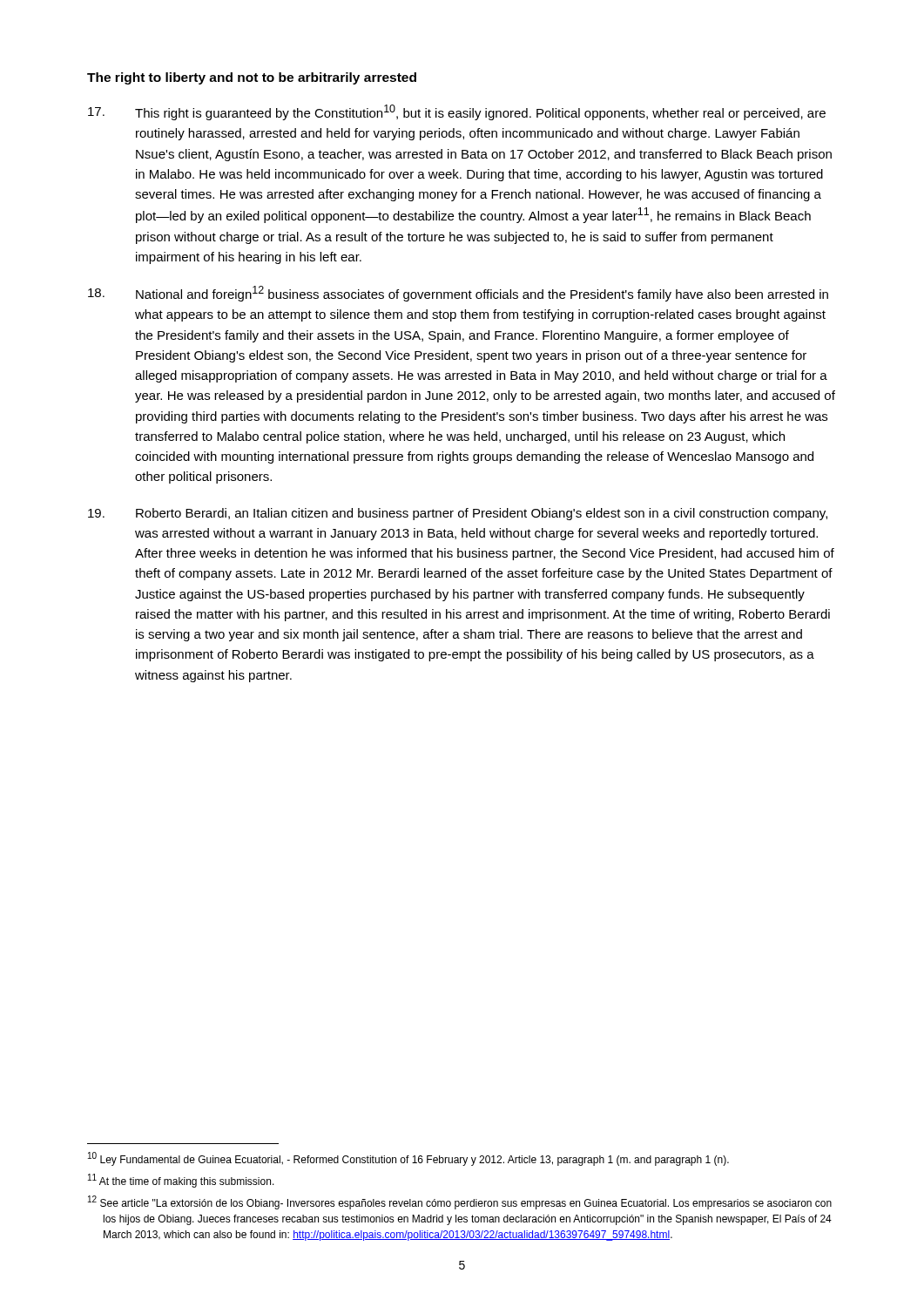This screenshot has width=924, height=1307.
Task: Click on the text starting "12 See article "La"
Action: click(460, 1218)
